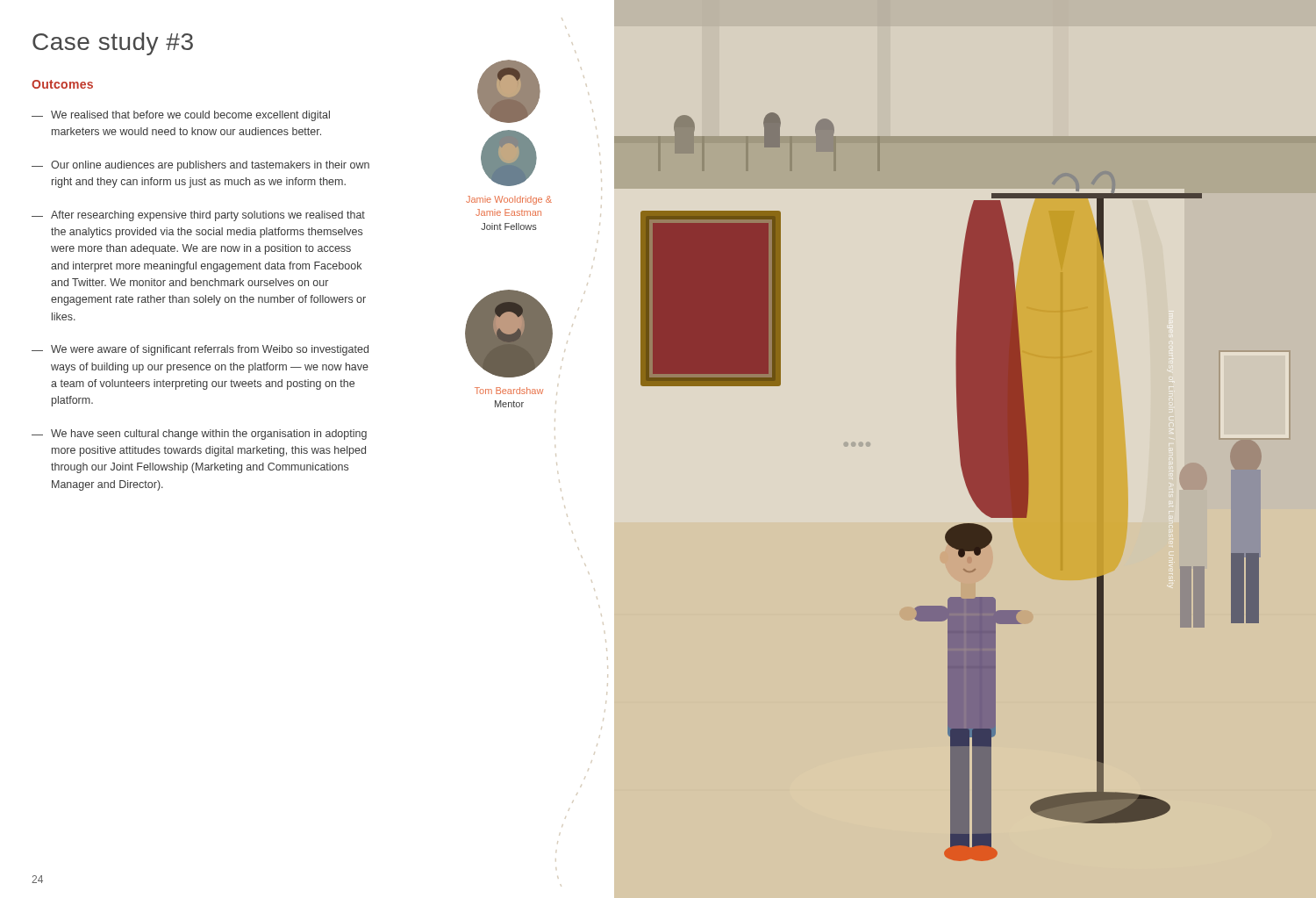This screenshot has width=1316, height=898.
Task: Point to the block beginning "— We have seen cultural change within the"
Action: (x=202, y=459)
